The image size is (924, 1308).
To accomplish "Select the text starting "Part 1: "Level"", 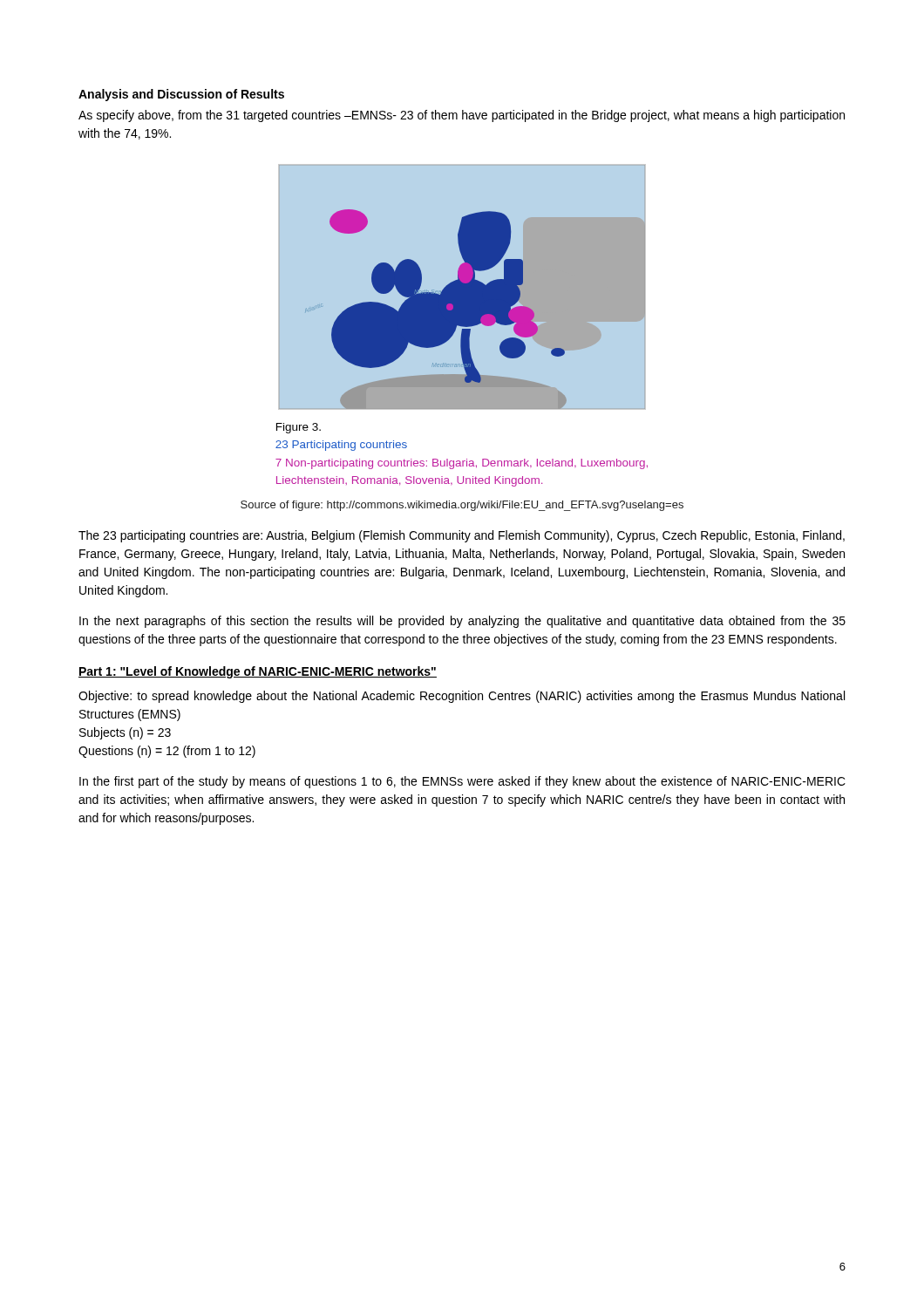I will click(257, 671).
